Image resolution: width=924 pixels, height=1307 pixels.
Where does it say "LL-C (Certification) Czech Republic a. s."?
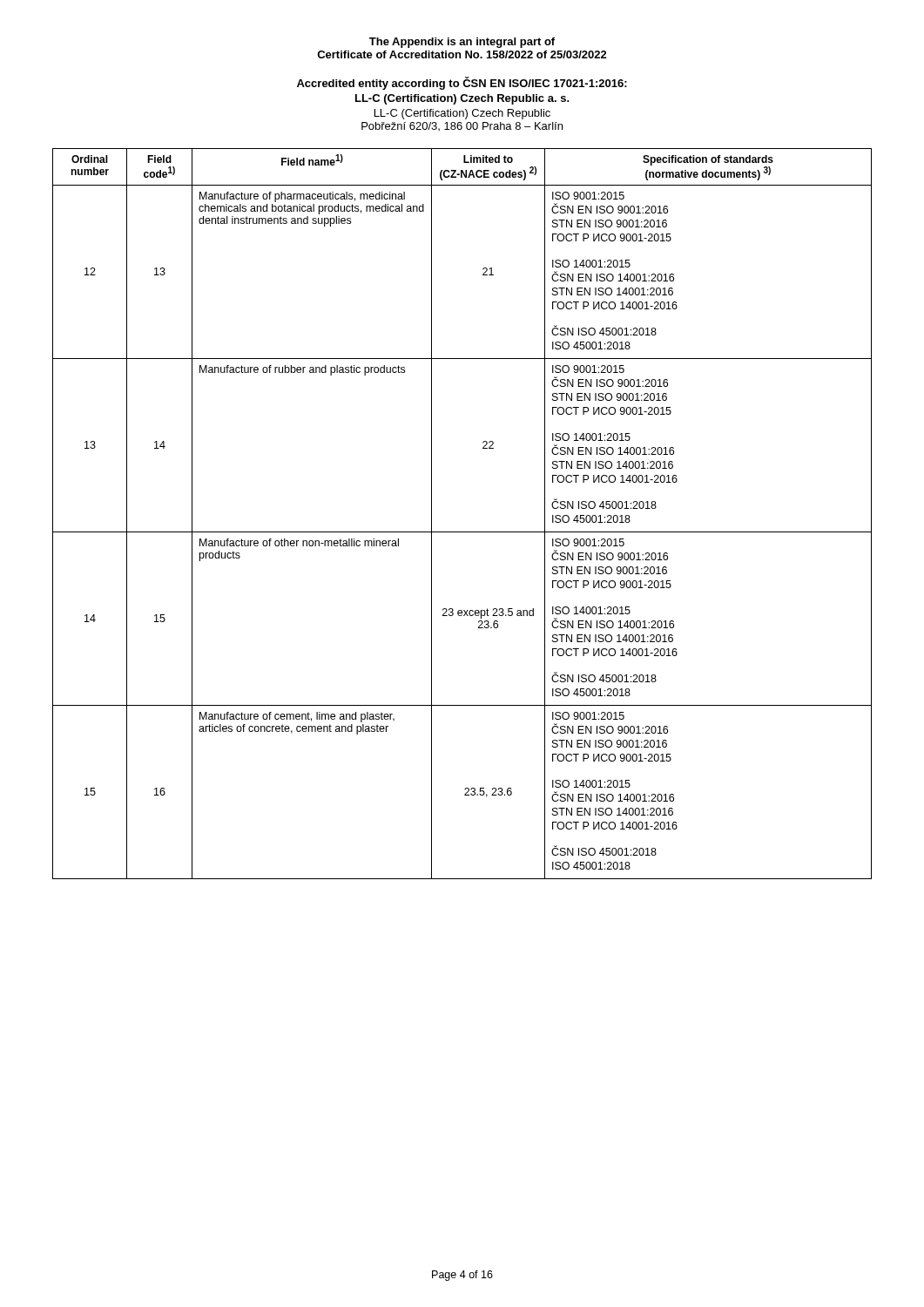pos(462,98)
